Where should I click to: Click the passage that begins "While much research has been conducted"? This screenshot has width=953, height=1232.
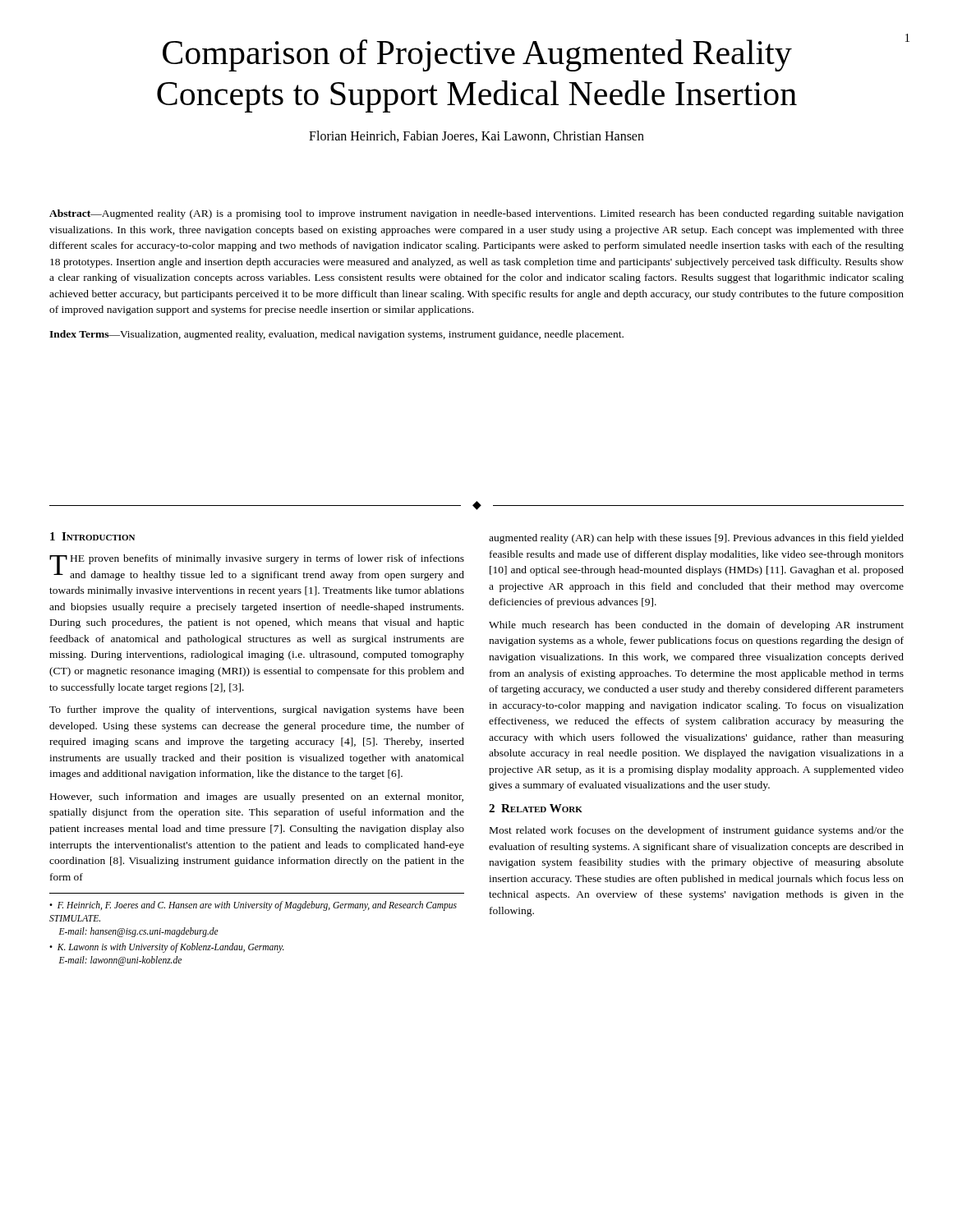tap(696, 705)
